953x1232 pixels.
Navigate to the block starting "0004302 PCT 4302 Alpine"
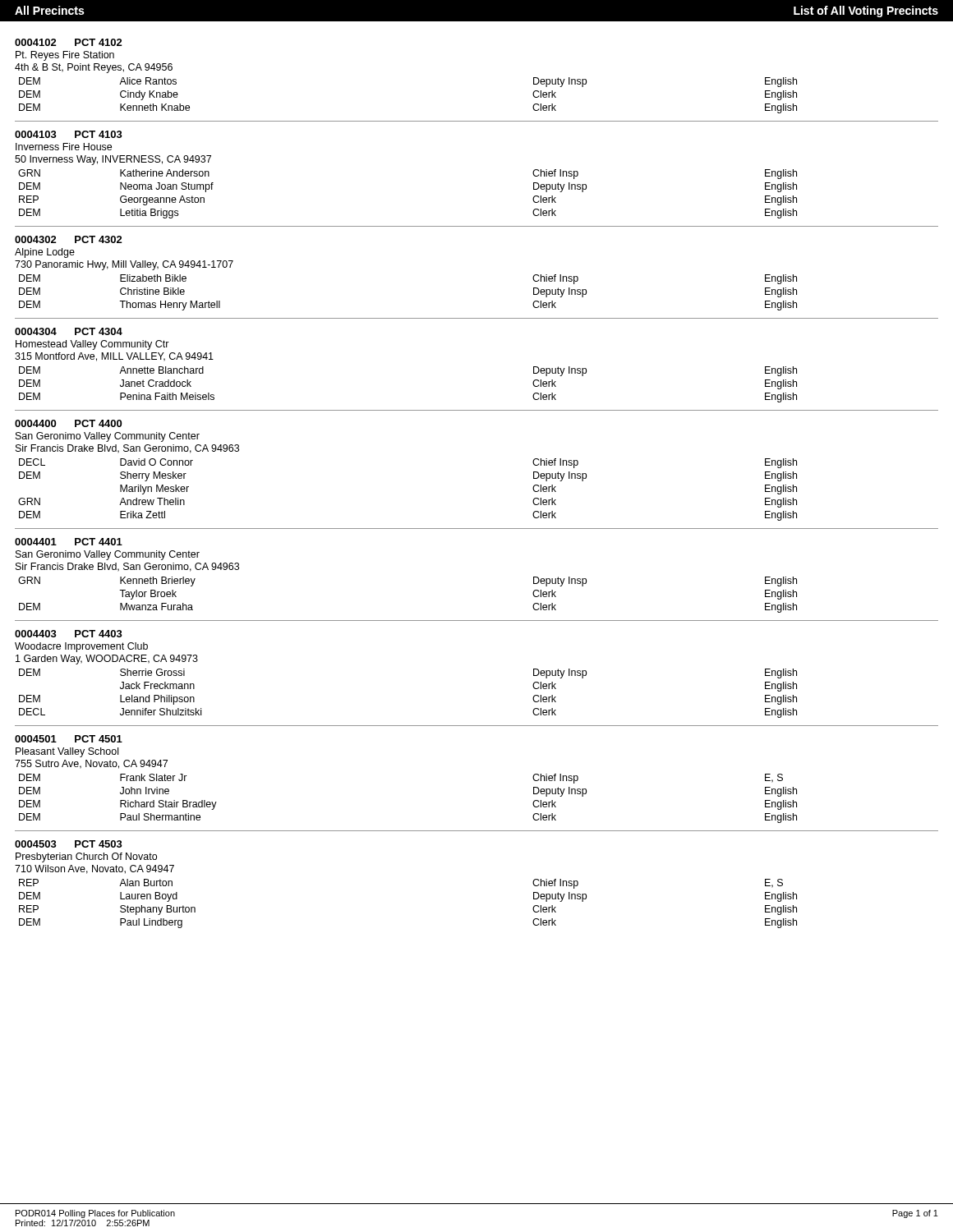[x=124, y=252]
